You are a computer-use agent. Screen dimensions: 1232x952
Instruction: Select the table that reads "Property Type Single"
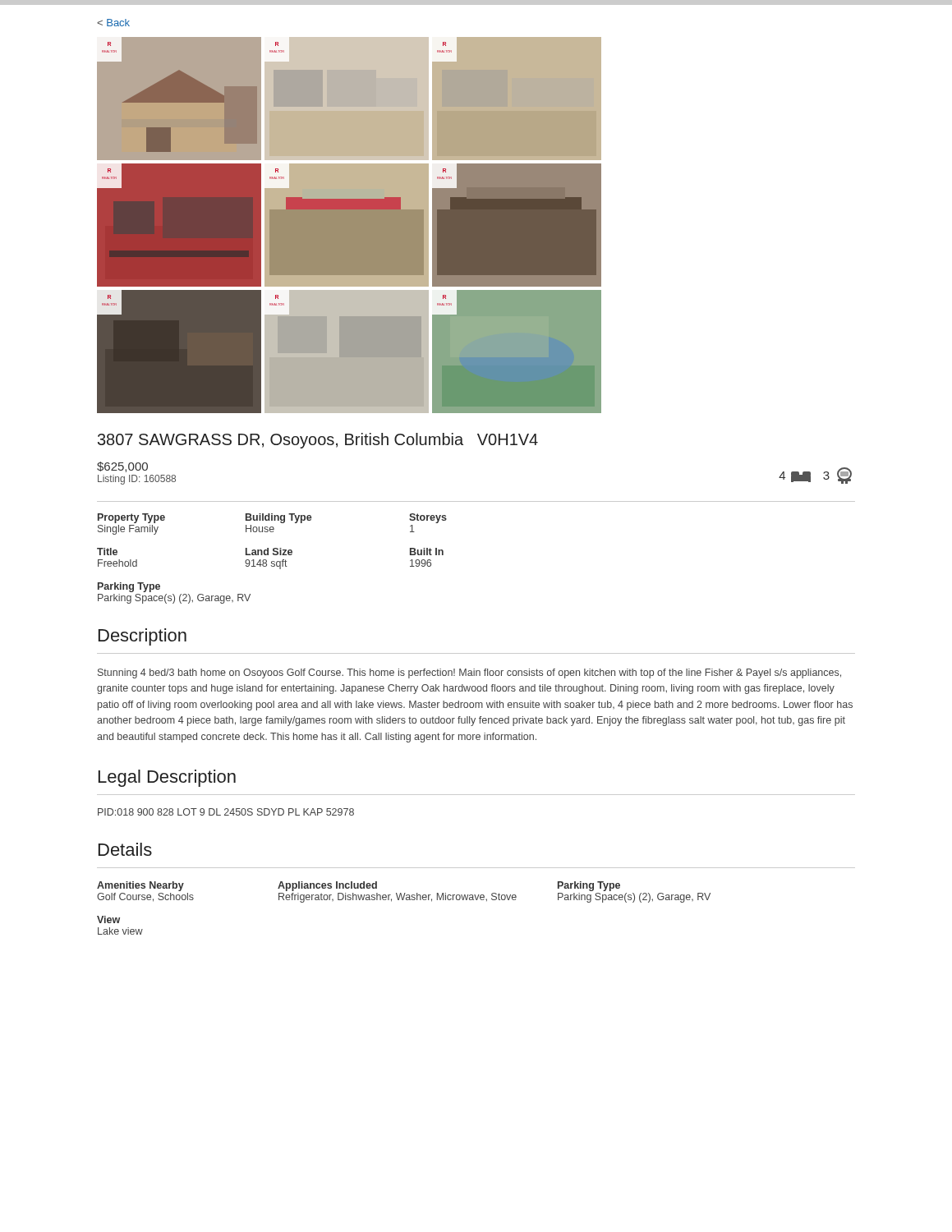click(x=476, y=558)
